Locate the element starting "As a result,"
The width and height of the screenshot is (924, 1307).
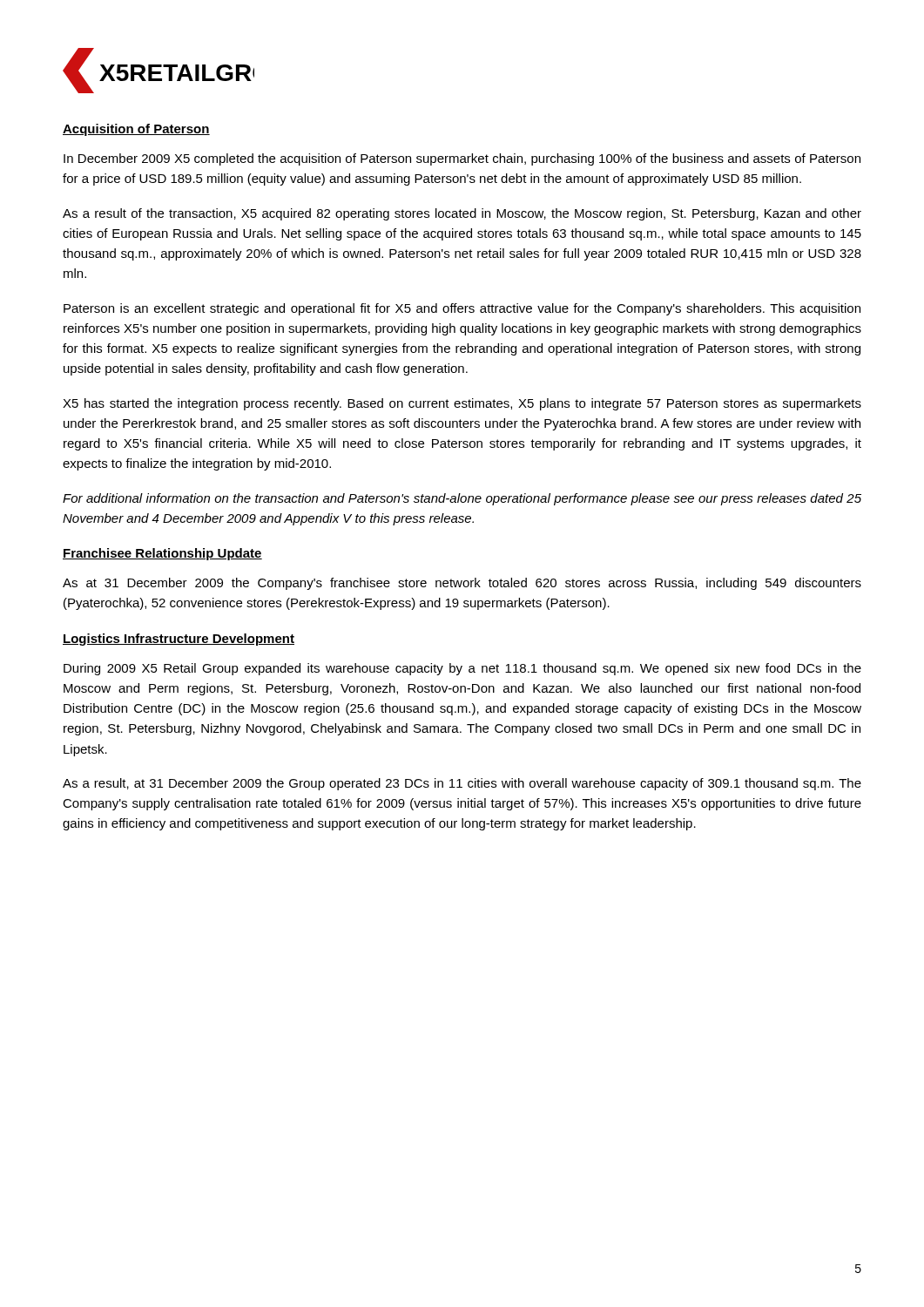(x=462, y=803)
